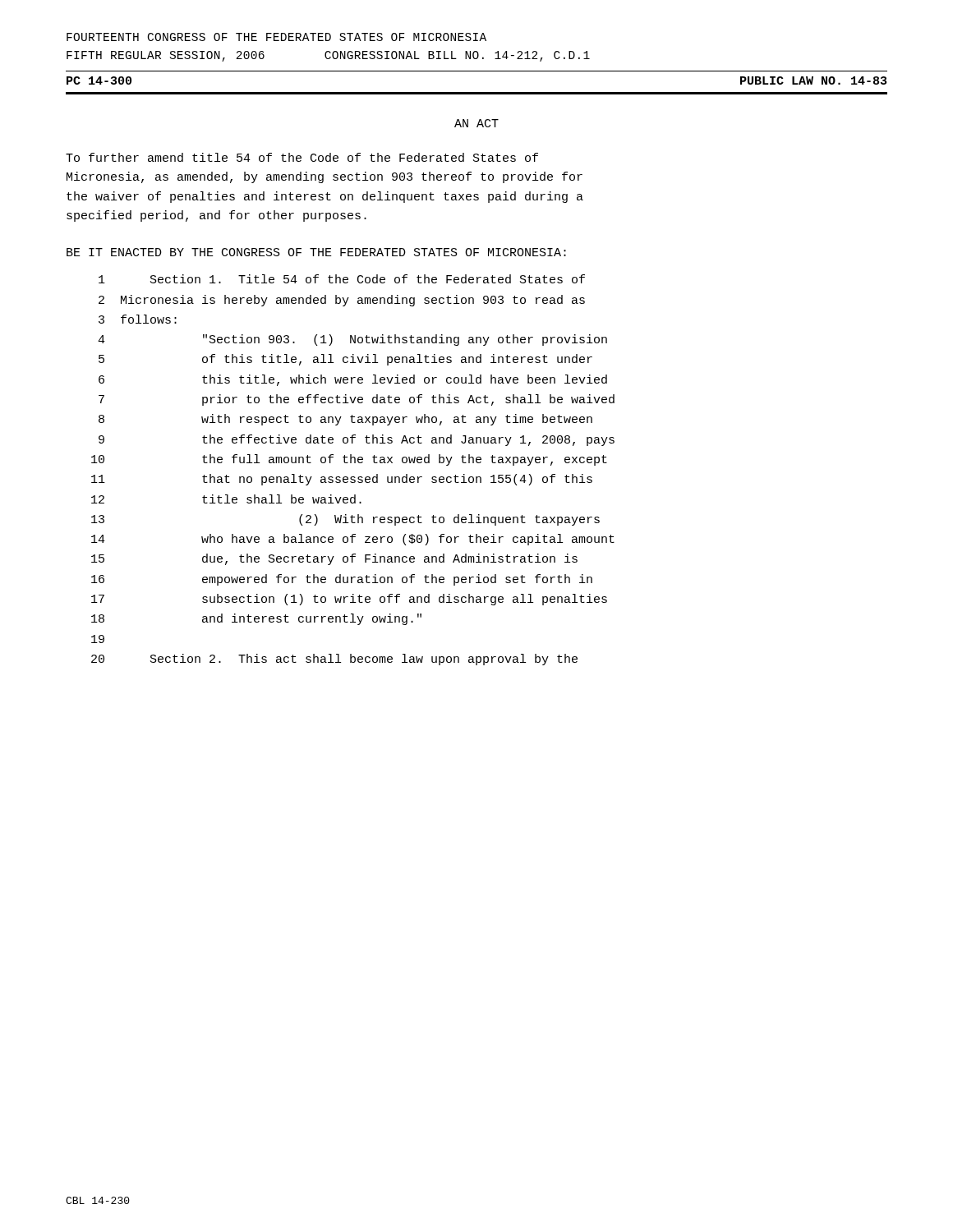Point to the passage starting "6 this title,"
This screenshot has height=1232, width=953.
point(476,381)
